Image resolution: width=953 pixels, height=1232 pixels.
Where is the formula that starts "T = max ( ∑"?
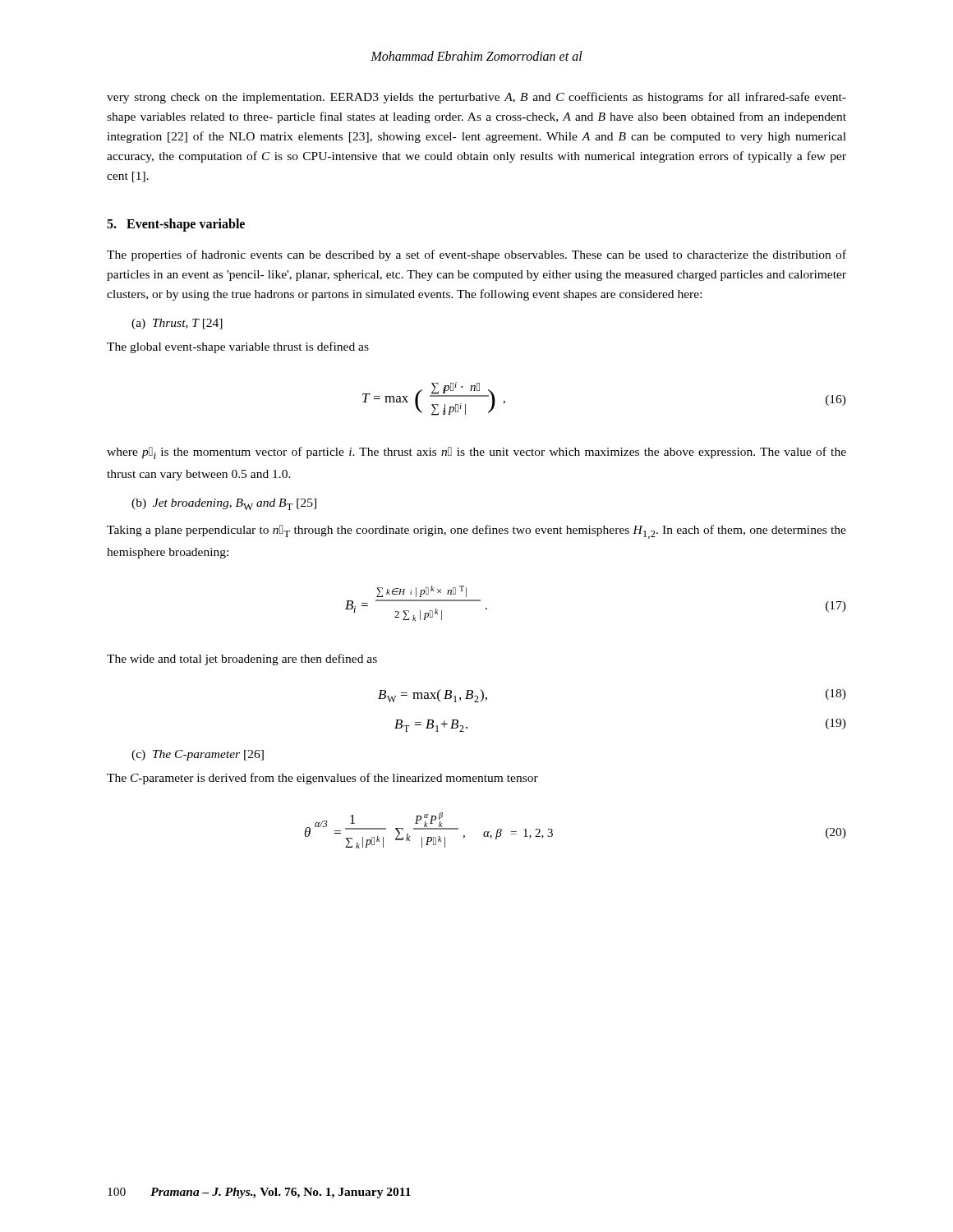418,399
